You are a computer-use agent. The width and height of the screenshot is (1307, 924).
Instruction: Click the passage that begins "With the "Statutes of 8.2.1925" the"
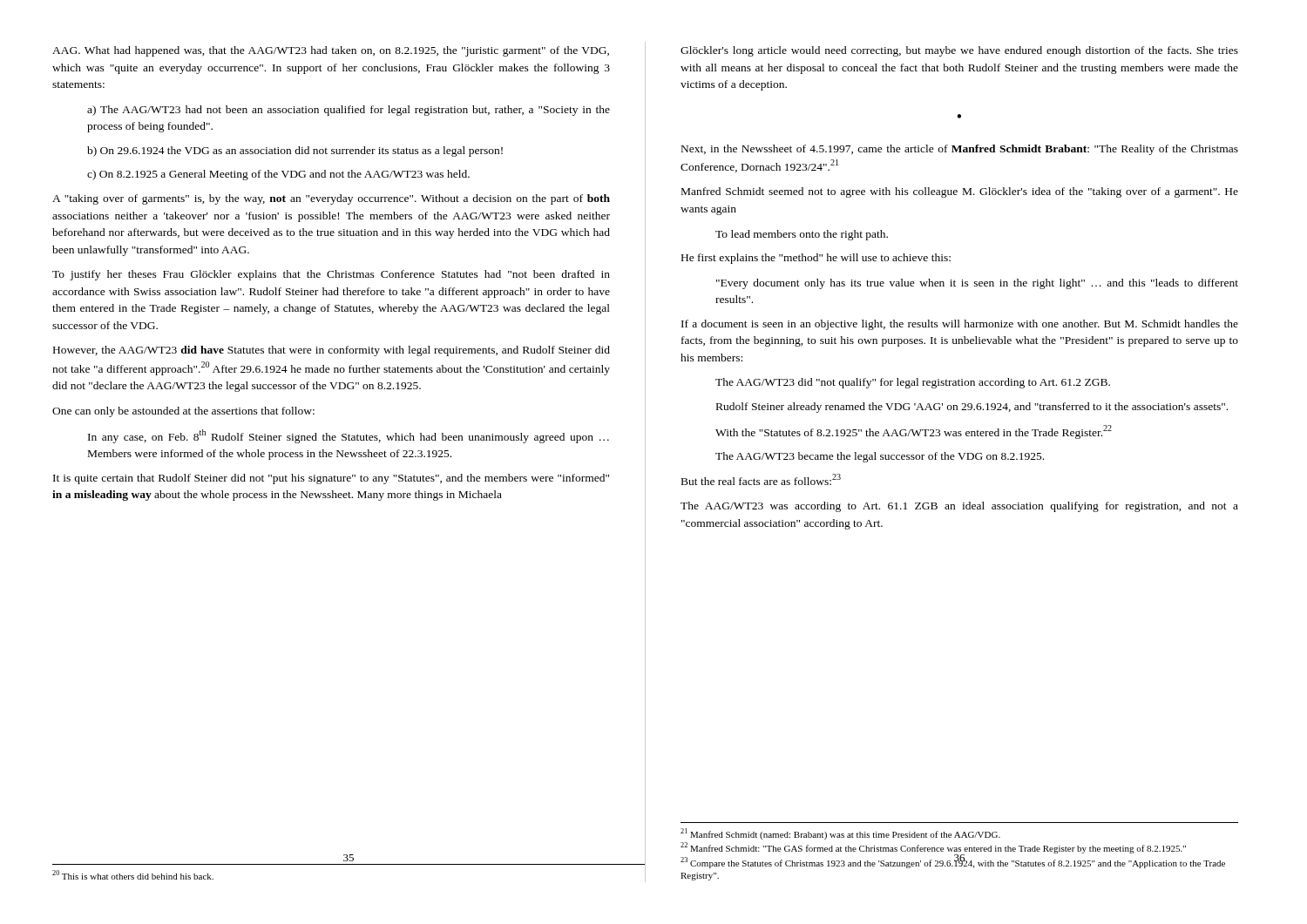pyautogui.click(x=977, y=431)
